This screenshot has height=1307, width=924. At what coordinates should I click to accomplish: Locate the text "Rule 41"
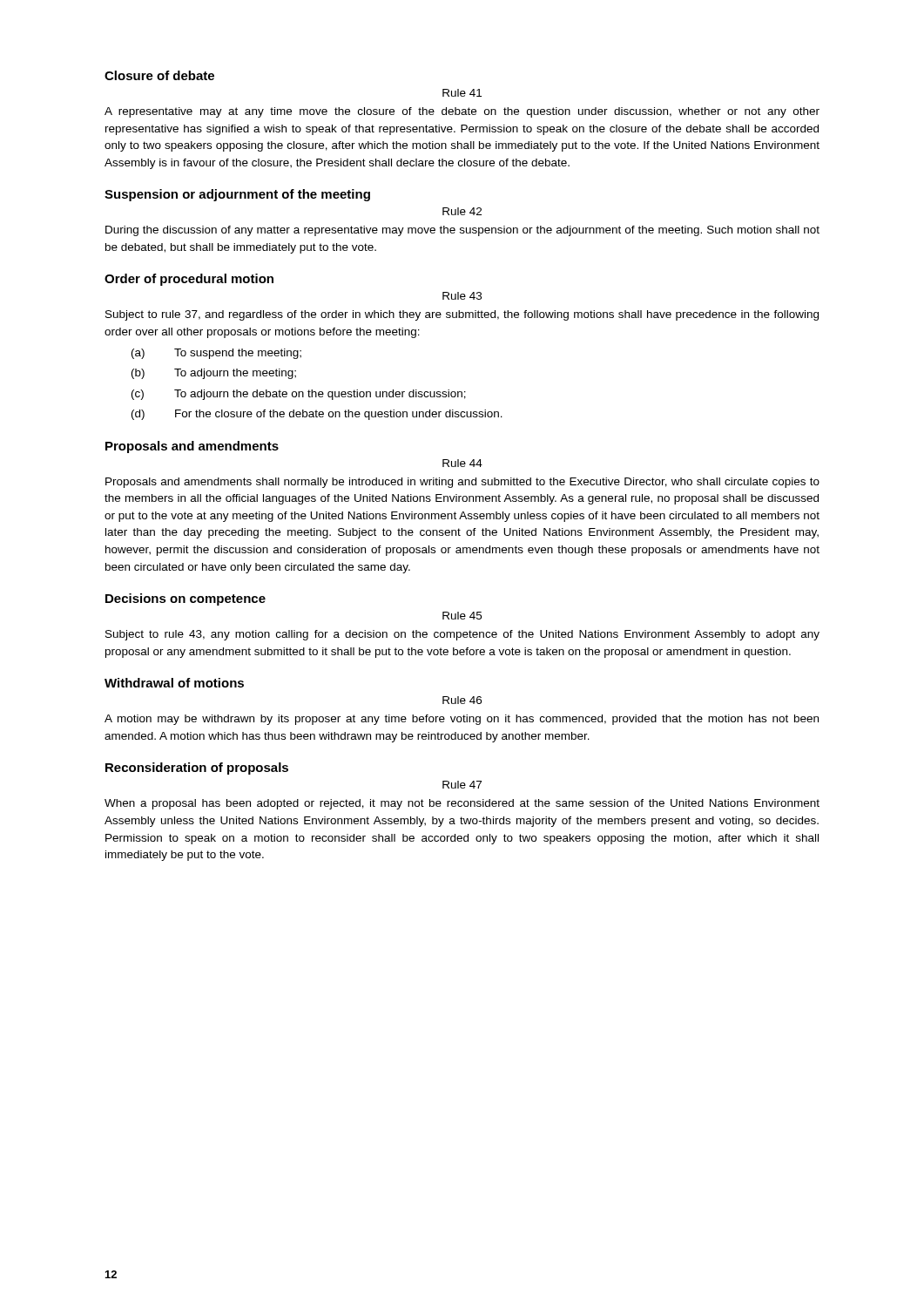pyautogui.click(x=462, y=93)
